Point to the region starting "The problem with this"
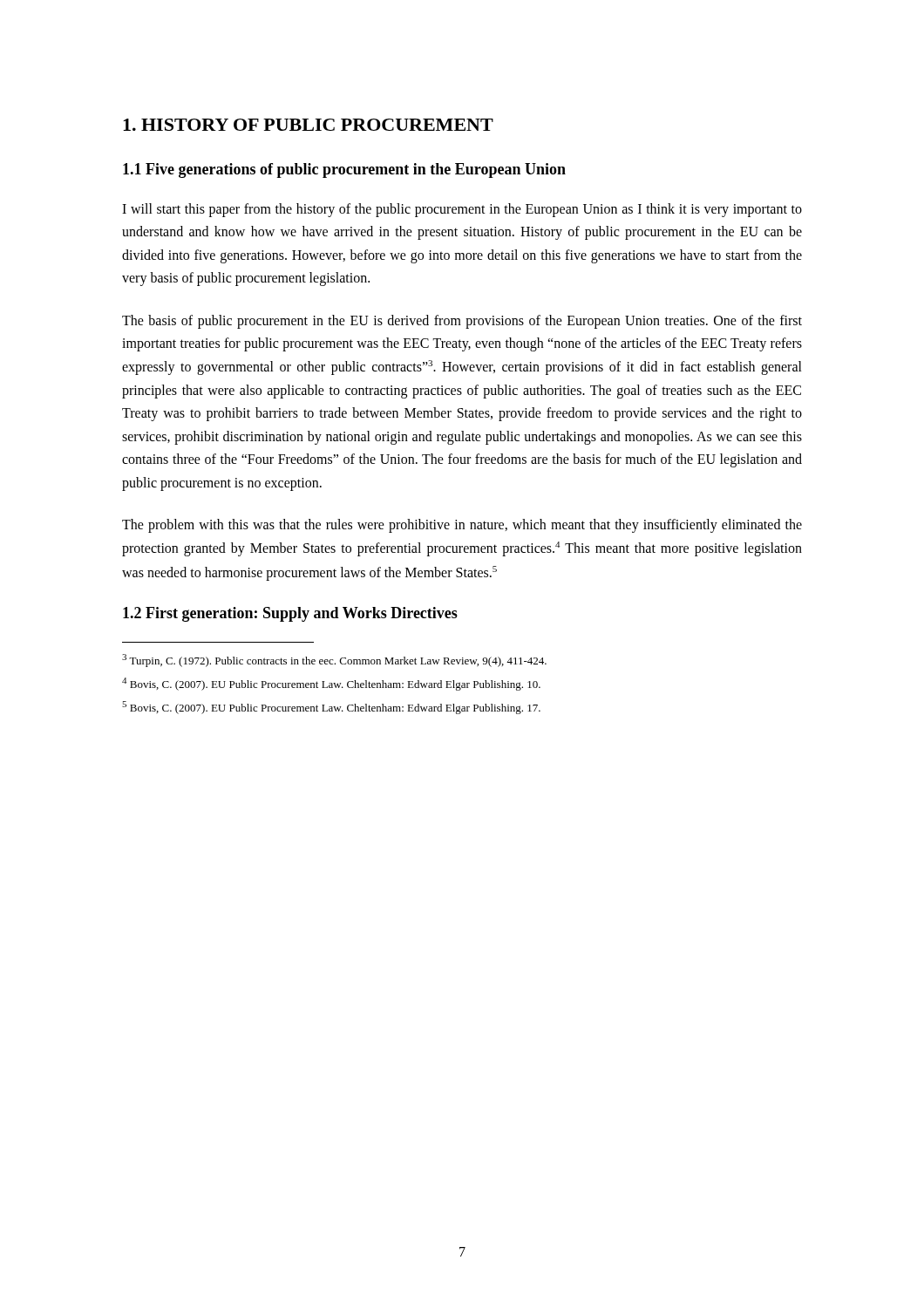 click(x=462, y=549)
